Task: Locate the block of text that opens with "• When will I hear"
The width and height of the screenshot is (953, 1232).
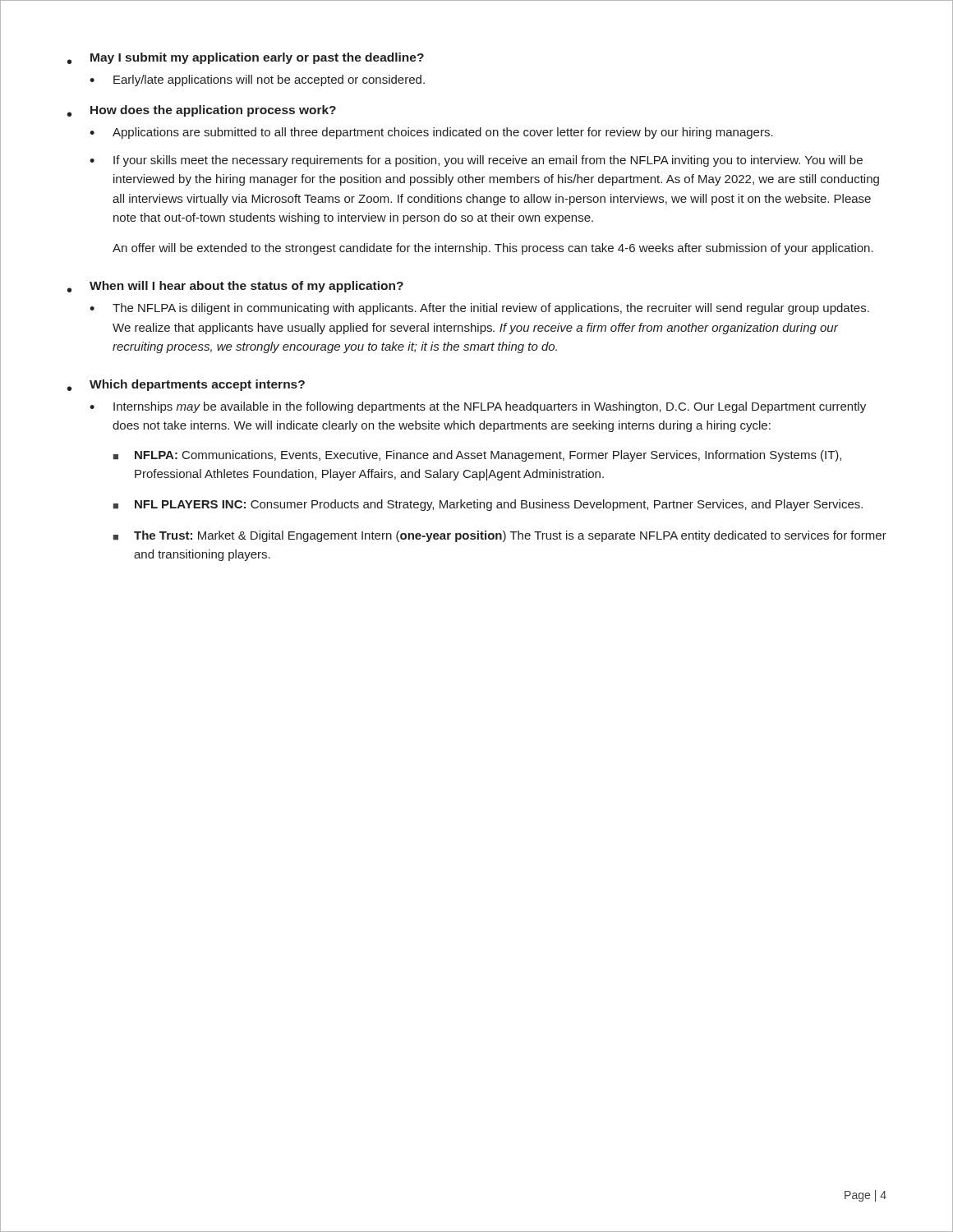Action: (x=476, y=321)
